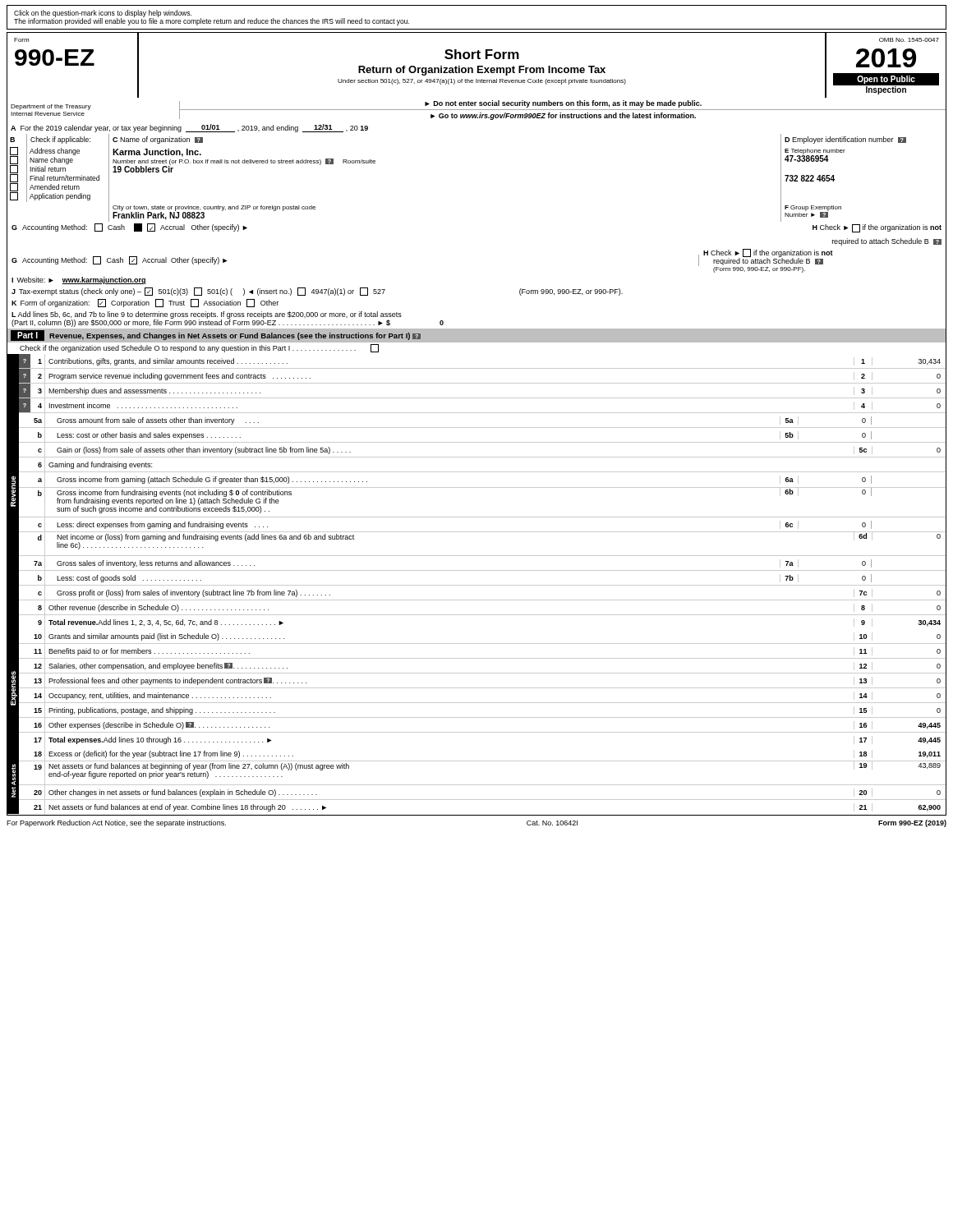953x1232 pixels.
Task: Locate the block of text that opens with "Net assets or fund balances at end of"
Action: tap(188, 807)
